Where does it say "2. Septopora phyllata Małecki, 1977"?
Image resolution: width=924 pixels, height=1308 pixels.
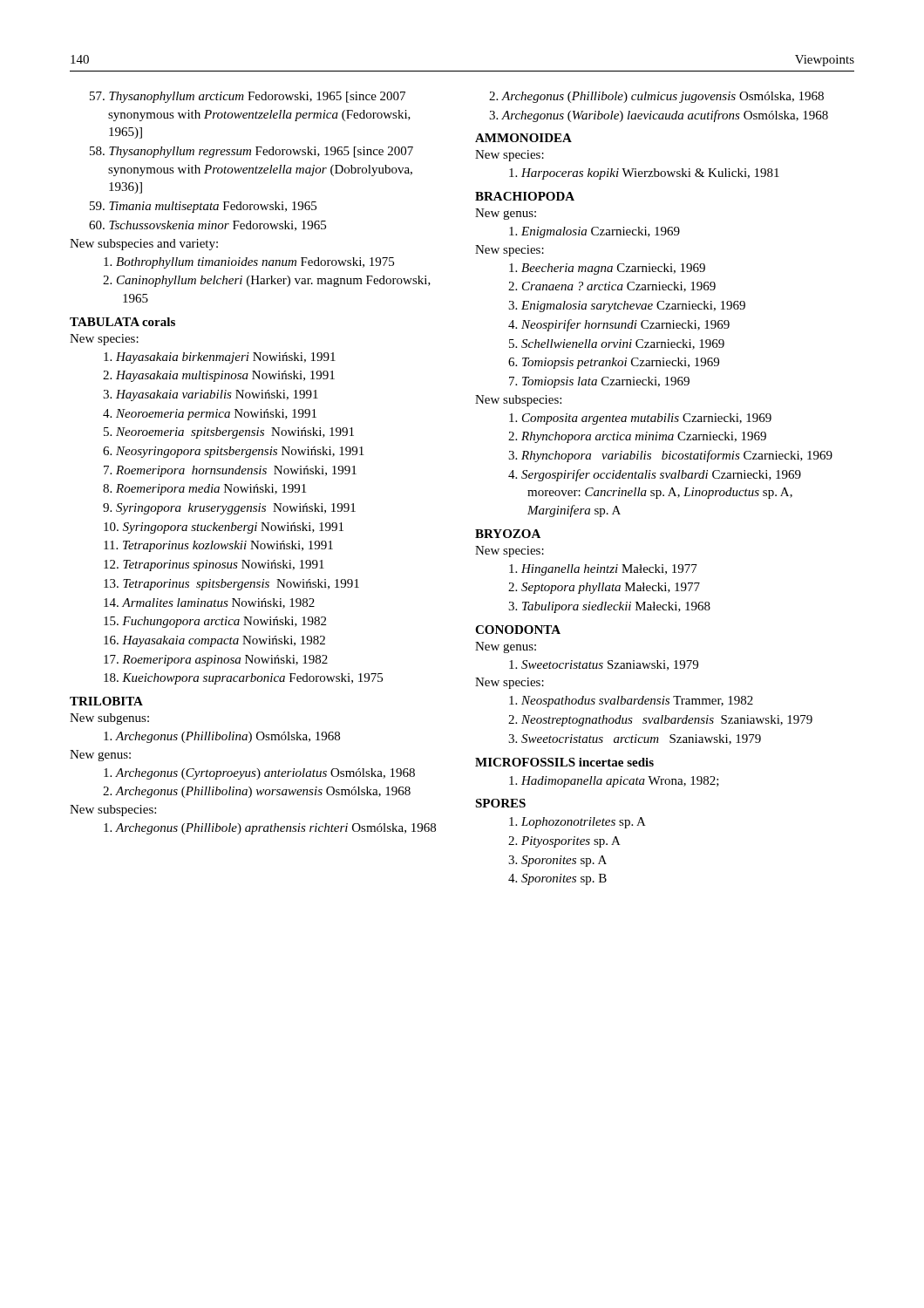click(604, 587)
